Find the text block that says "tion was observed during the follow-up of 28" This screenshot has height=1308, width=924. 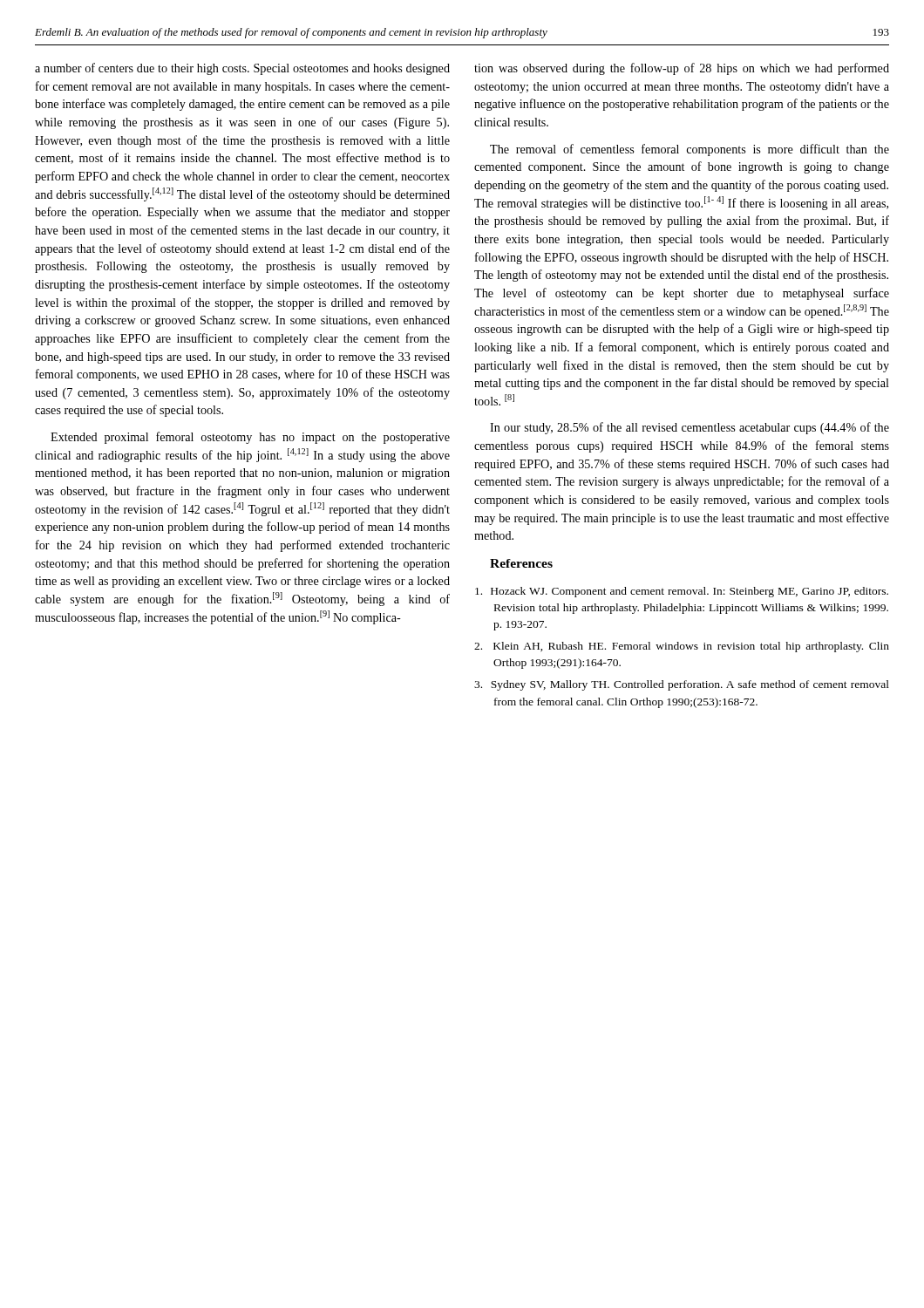point(682,302)
